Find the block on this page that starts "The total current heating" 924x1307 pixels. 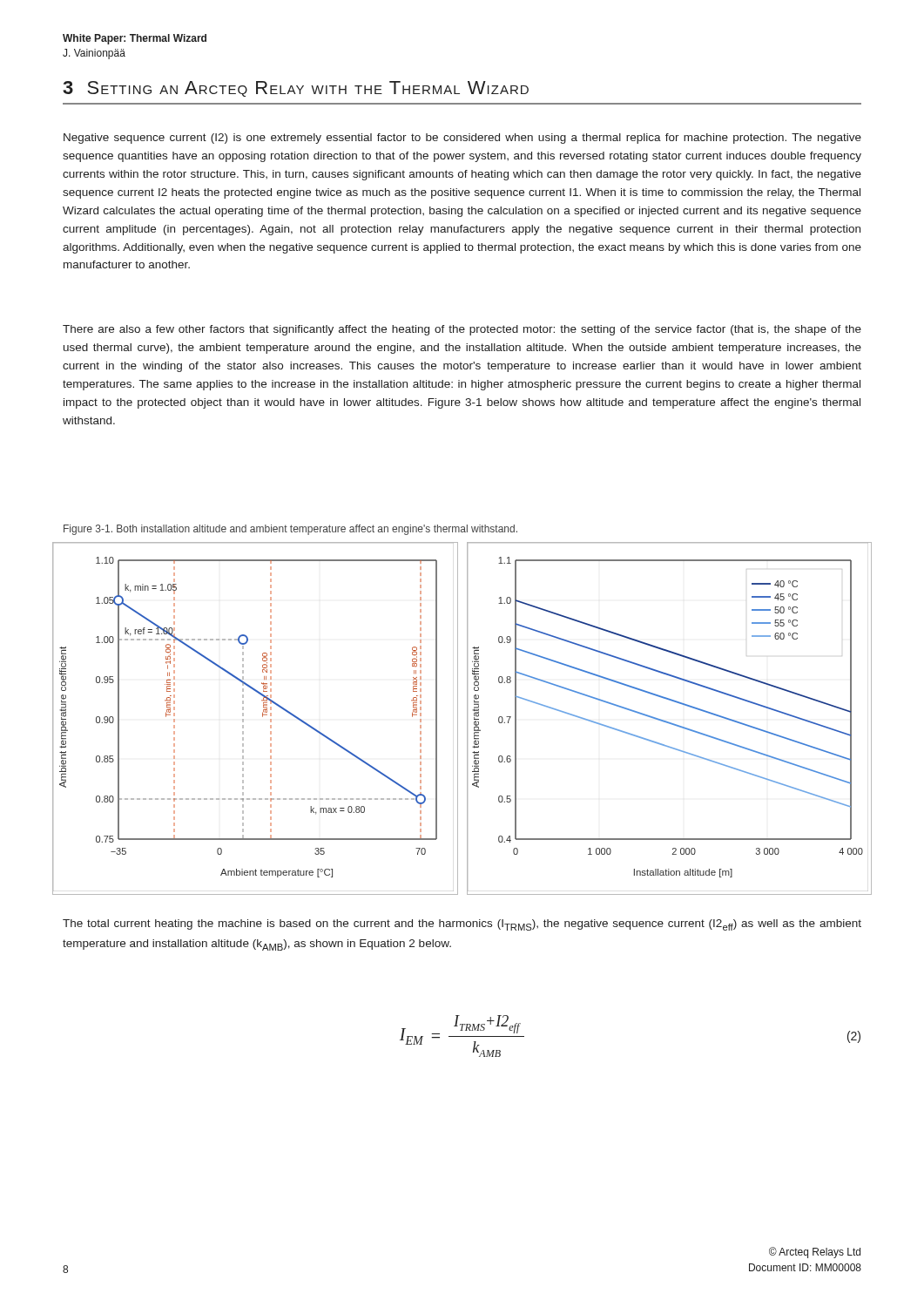(x=462, y=935)
